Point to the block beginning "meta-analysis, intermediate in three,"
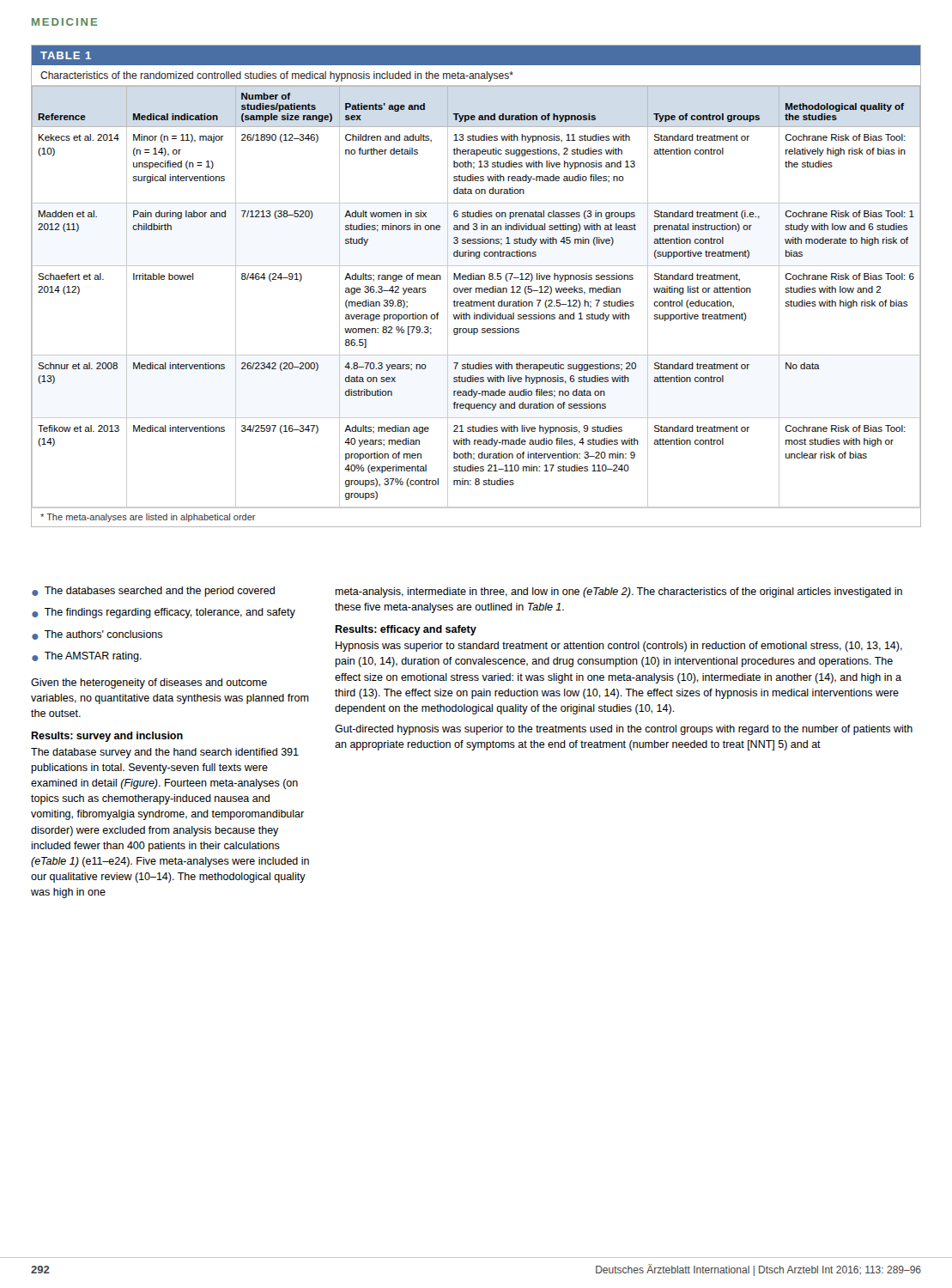Viewport: 952px width, 1288px height. pyautogui.click(x=619, y=599)
